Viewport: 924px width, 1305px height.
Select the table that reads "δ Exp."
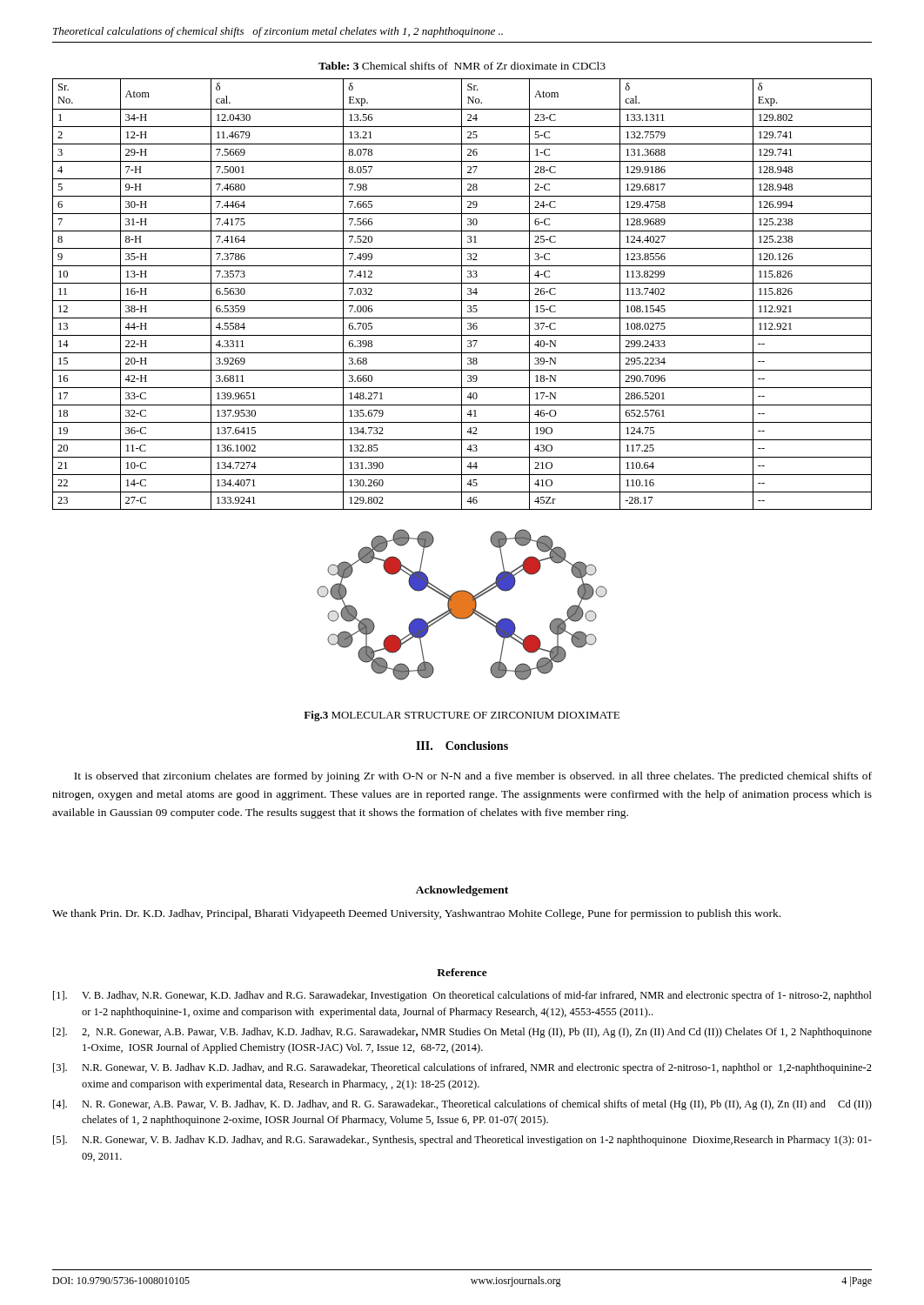(x=462, y=284)
